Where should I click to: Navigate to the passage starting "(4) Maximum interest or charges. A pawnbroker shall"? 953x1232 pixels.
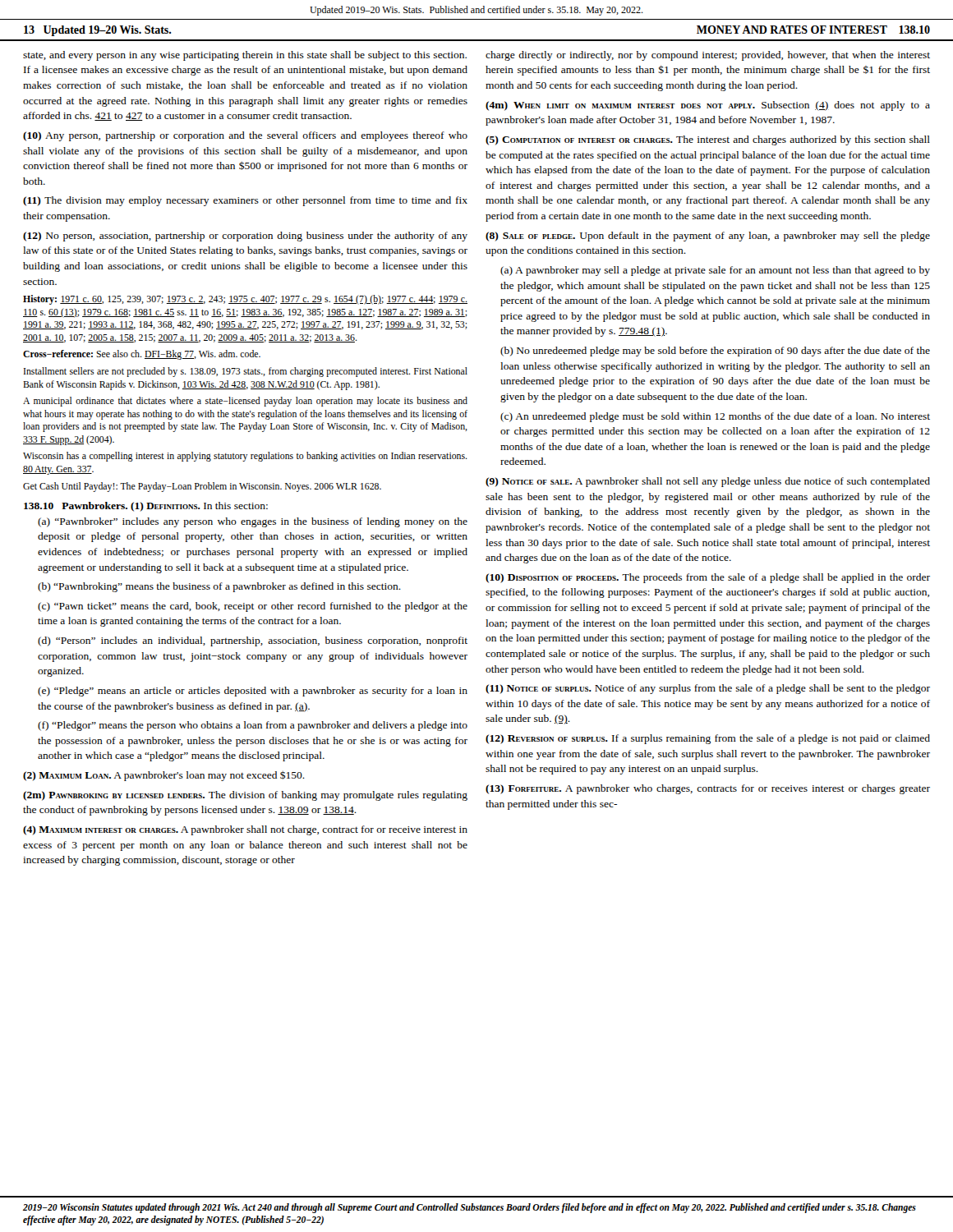click(x=245, y=845)
